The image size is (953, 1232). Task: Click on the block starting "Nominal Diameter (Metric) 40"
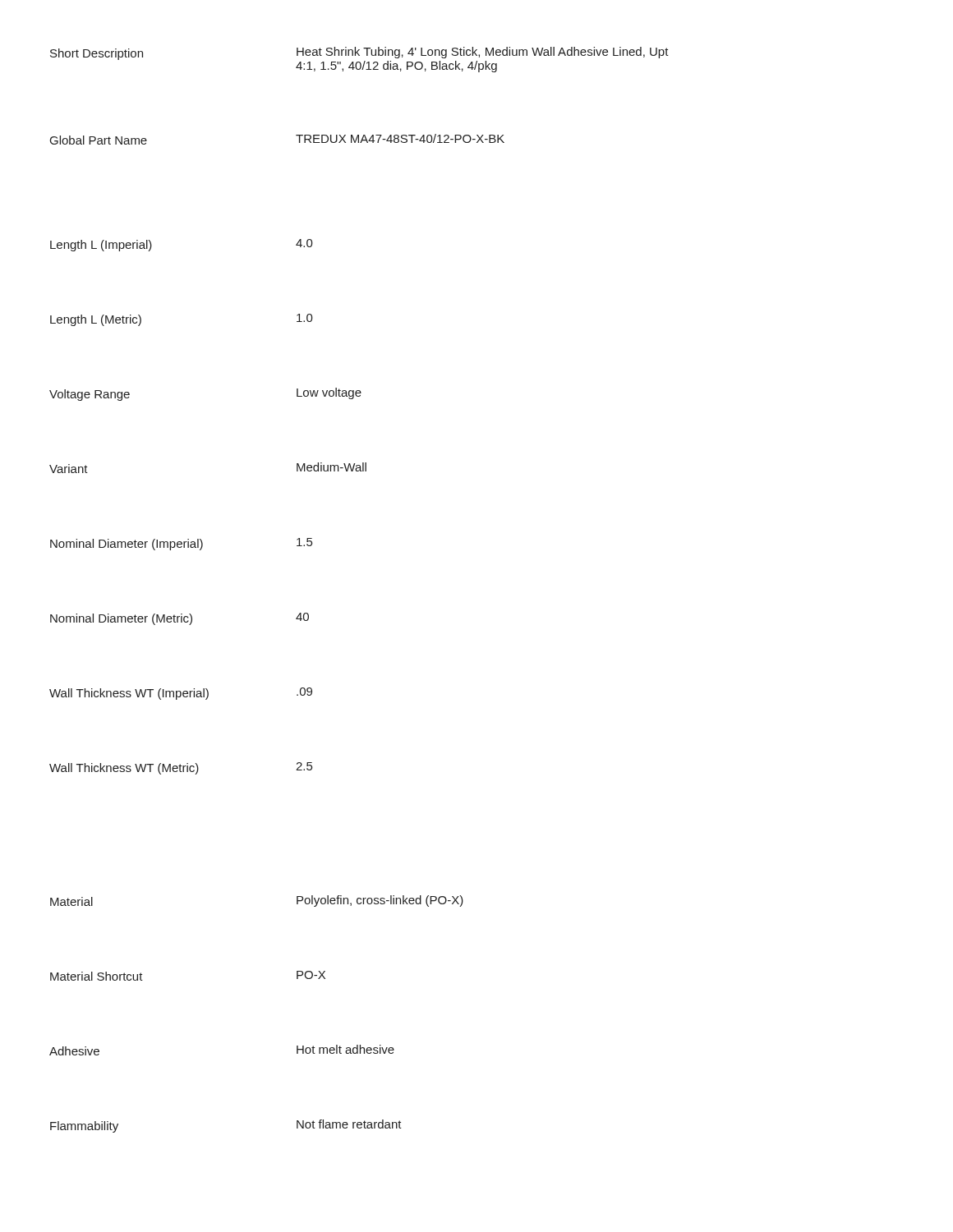[x=180, y=619]
